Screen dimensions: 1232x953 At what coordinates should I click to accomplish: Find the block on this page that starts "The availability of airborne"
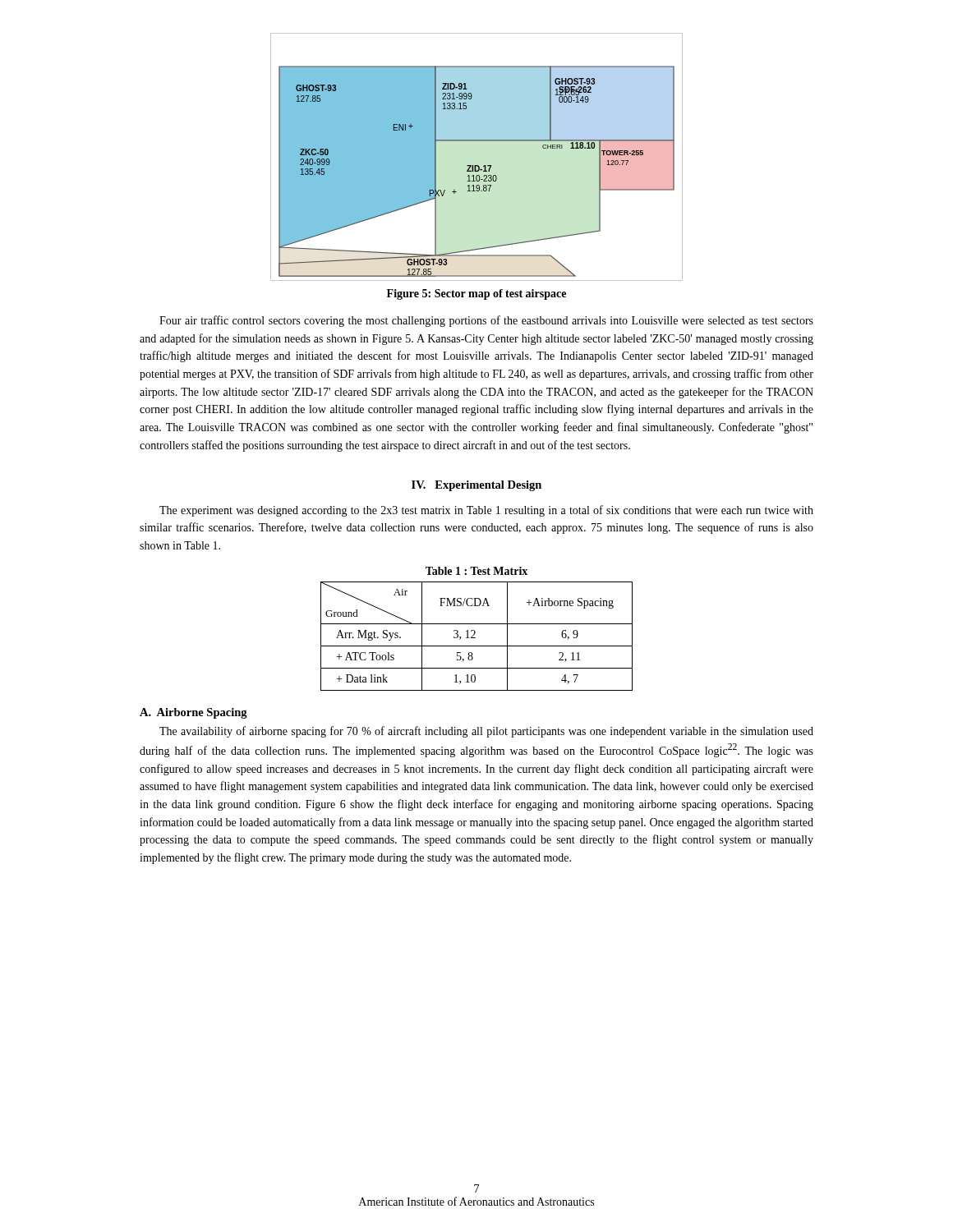coord(476,795)
